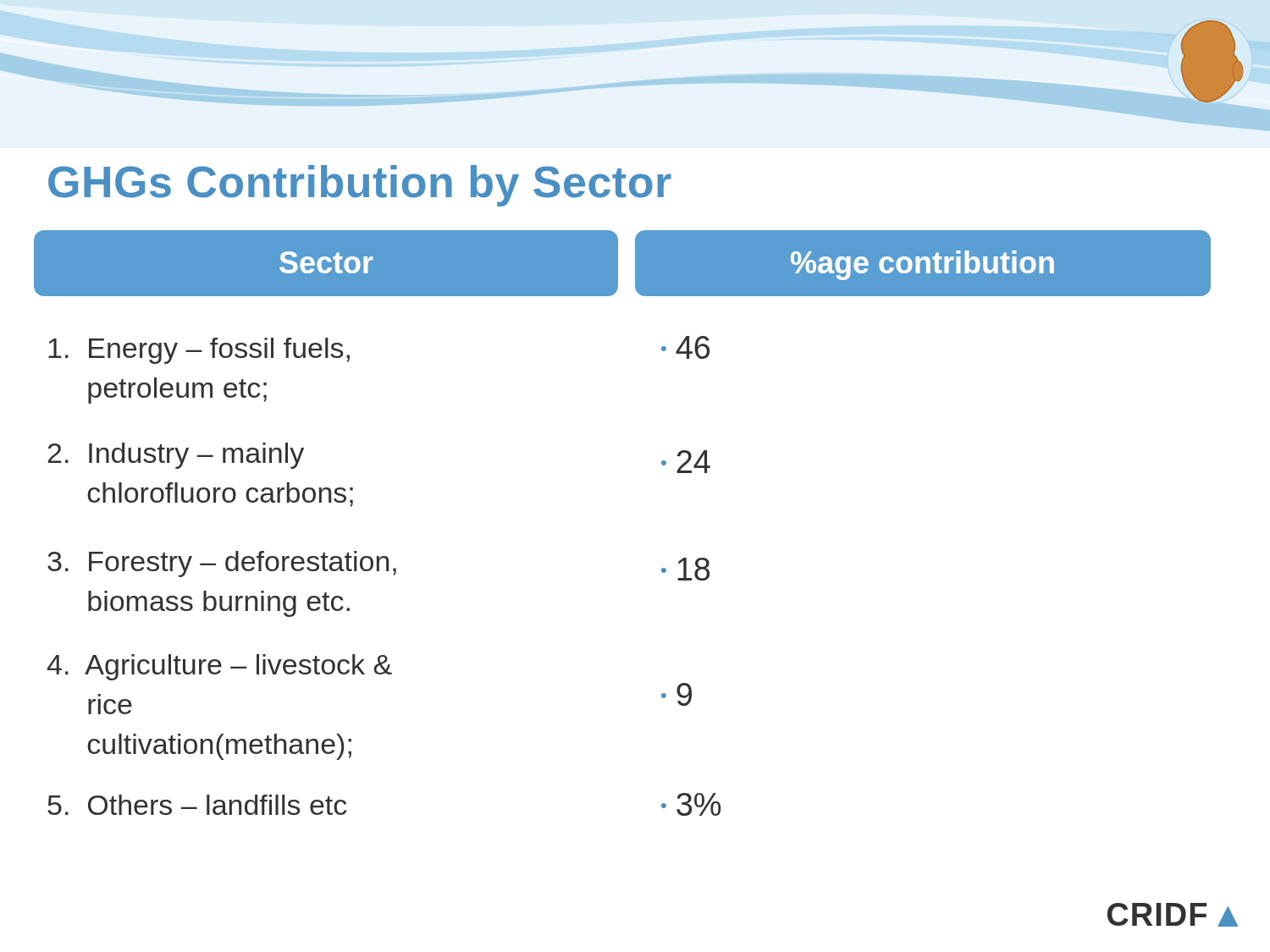
Task: Find the region starting "• 46"
Action: pyautogui.click(x=686, y=348)
